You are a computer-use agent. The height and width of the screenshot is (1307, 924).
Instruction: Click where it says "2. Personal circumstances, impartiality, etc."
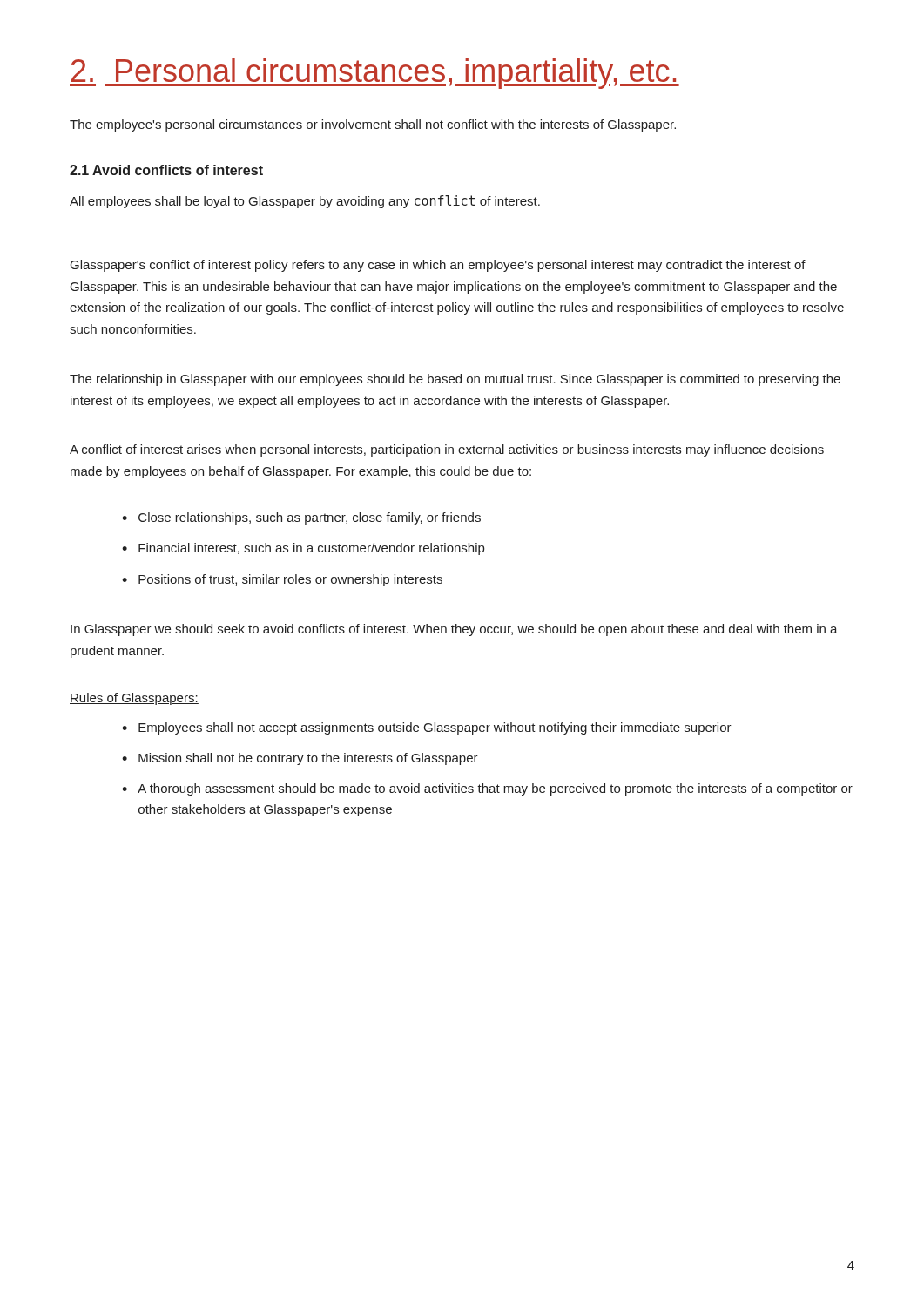[x=374, y=71]
